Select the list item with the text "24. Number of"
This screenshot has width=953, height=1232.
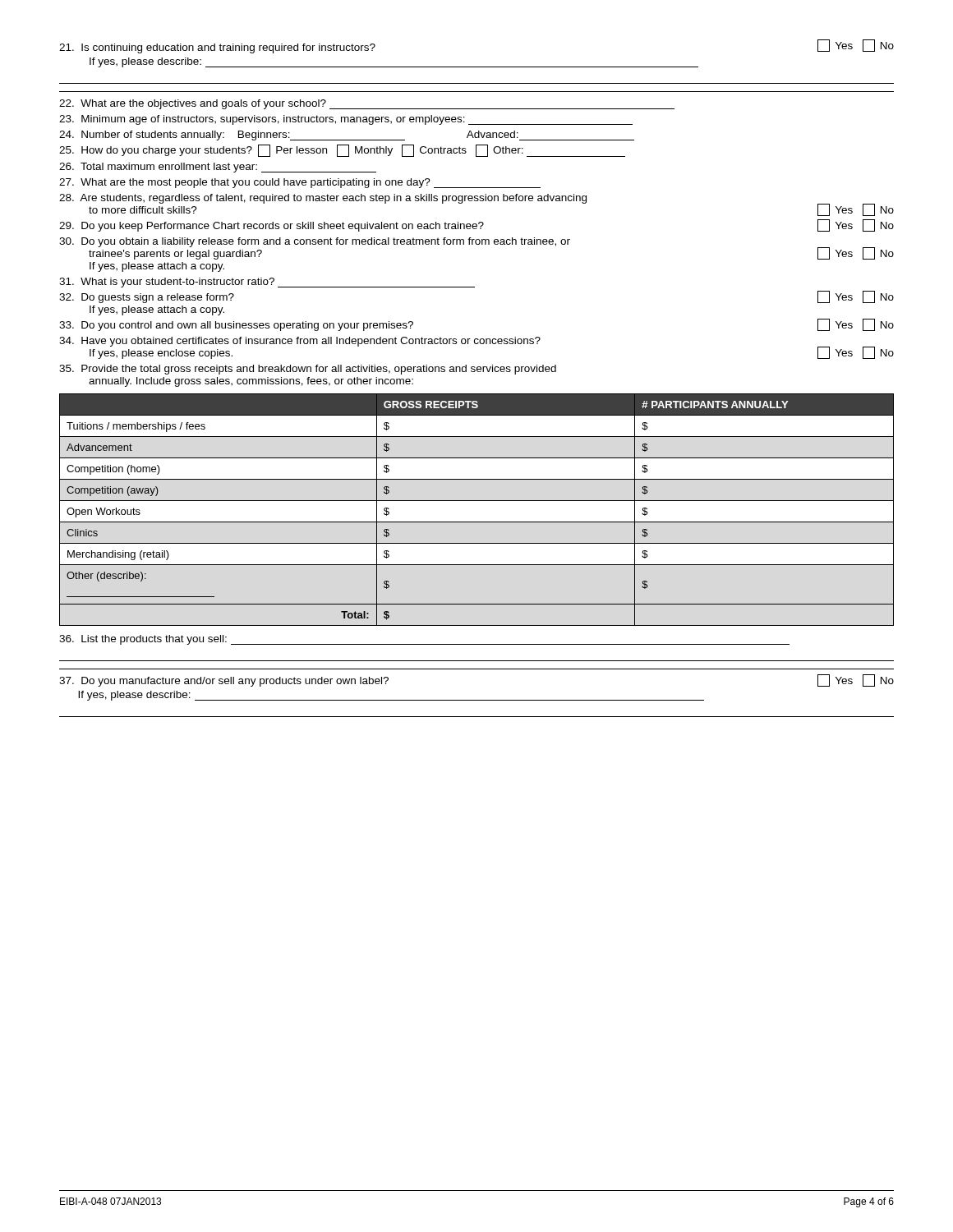click(x=347, y=134)
